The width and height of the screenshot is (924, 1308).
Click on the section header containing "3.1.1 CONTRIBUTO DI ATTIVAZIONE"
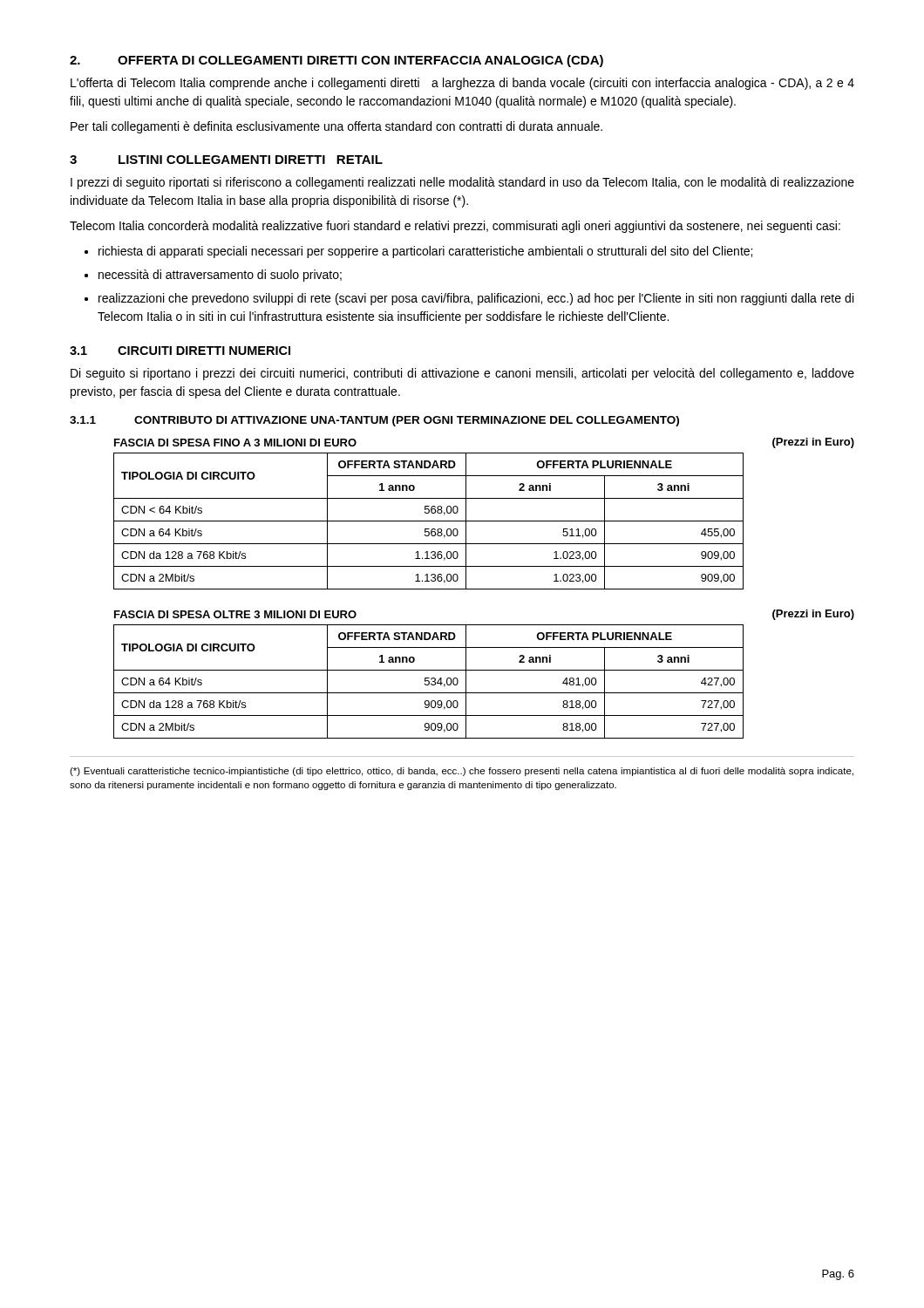coord(375,420)
